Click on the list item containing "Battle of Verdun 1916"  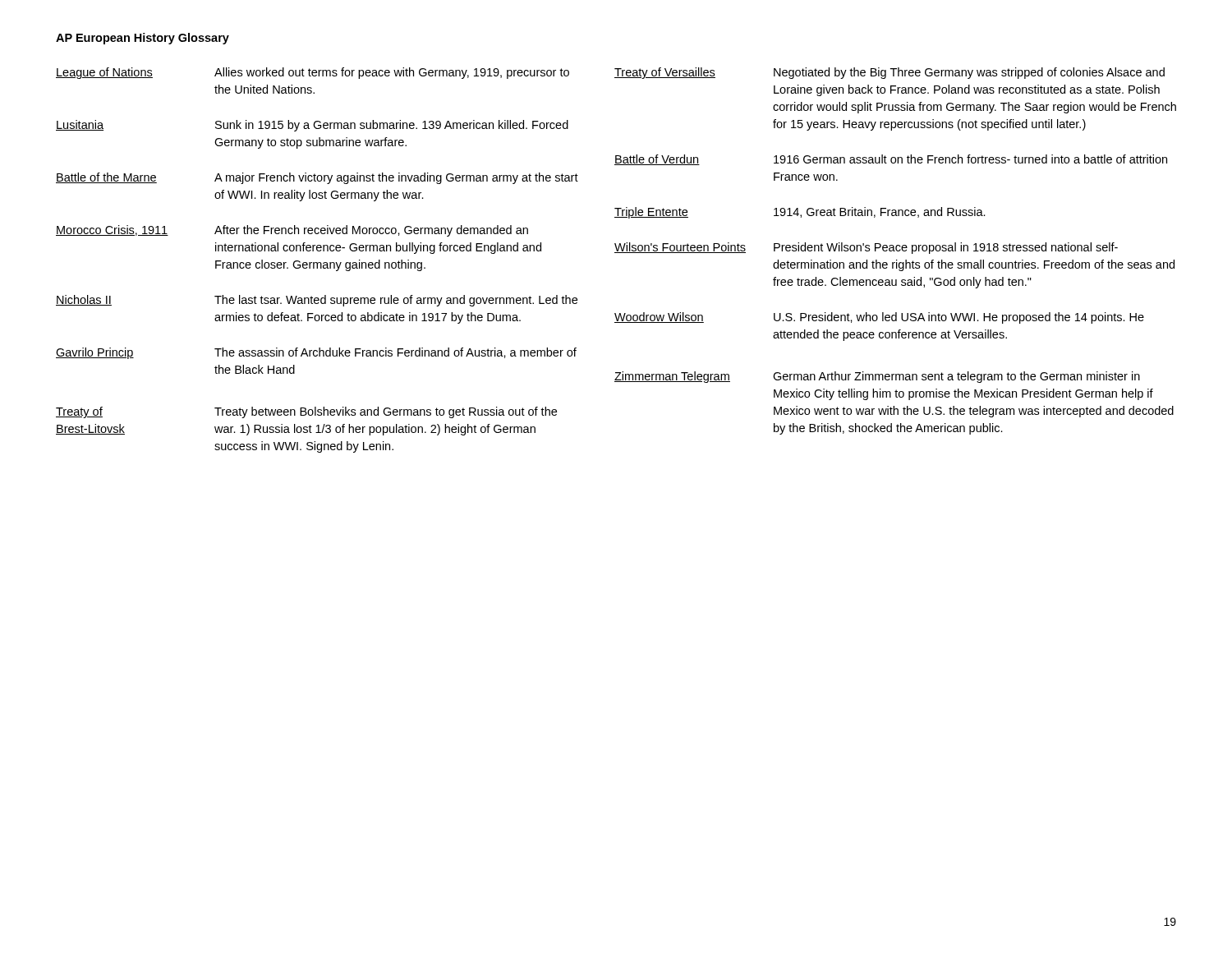pyautogui.click(x=898, y=168)
